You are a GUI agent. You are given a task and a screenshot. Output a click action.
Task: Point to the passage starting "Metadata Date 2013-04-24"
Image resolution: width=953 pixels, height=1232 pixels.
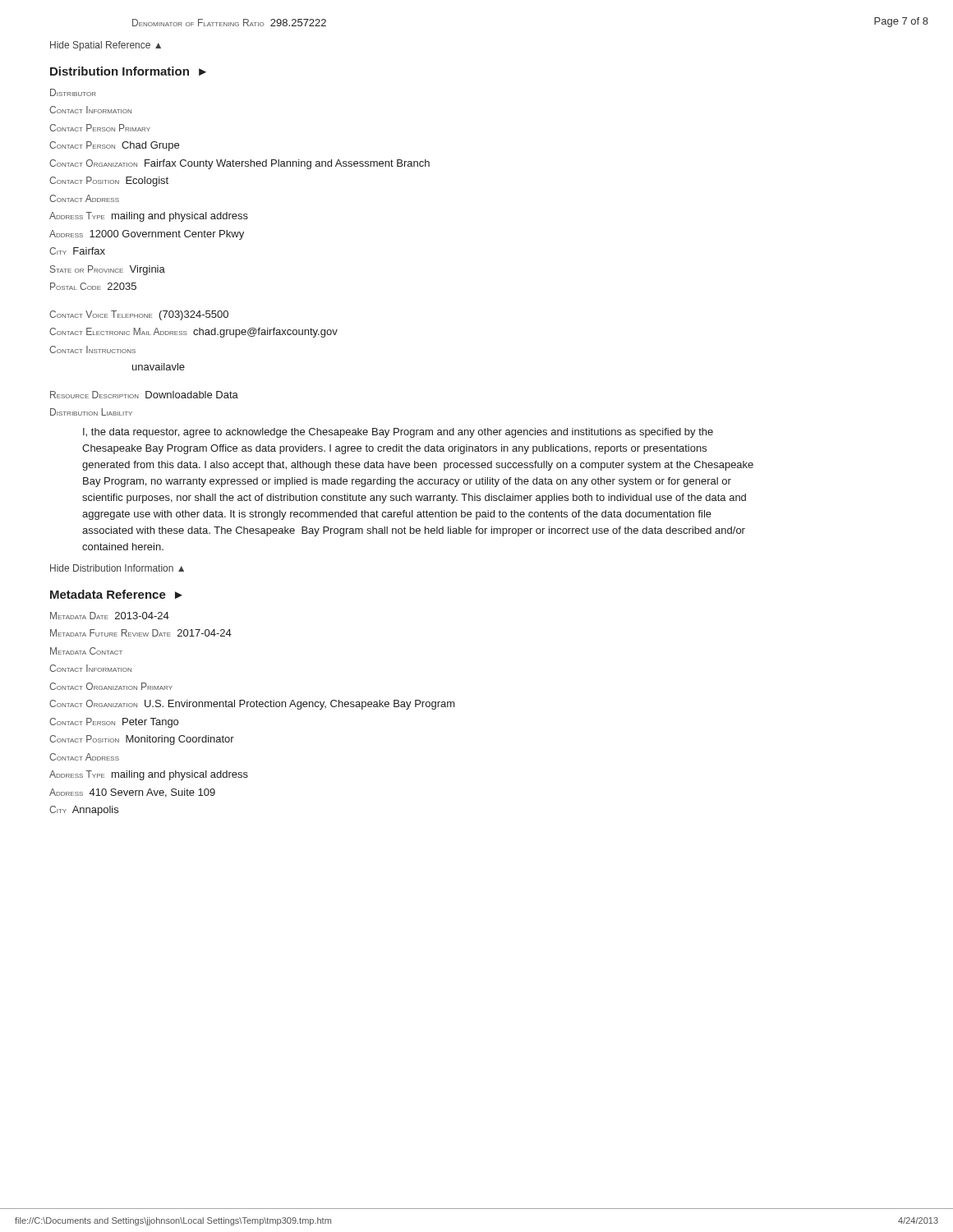109,615
